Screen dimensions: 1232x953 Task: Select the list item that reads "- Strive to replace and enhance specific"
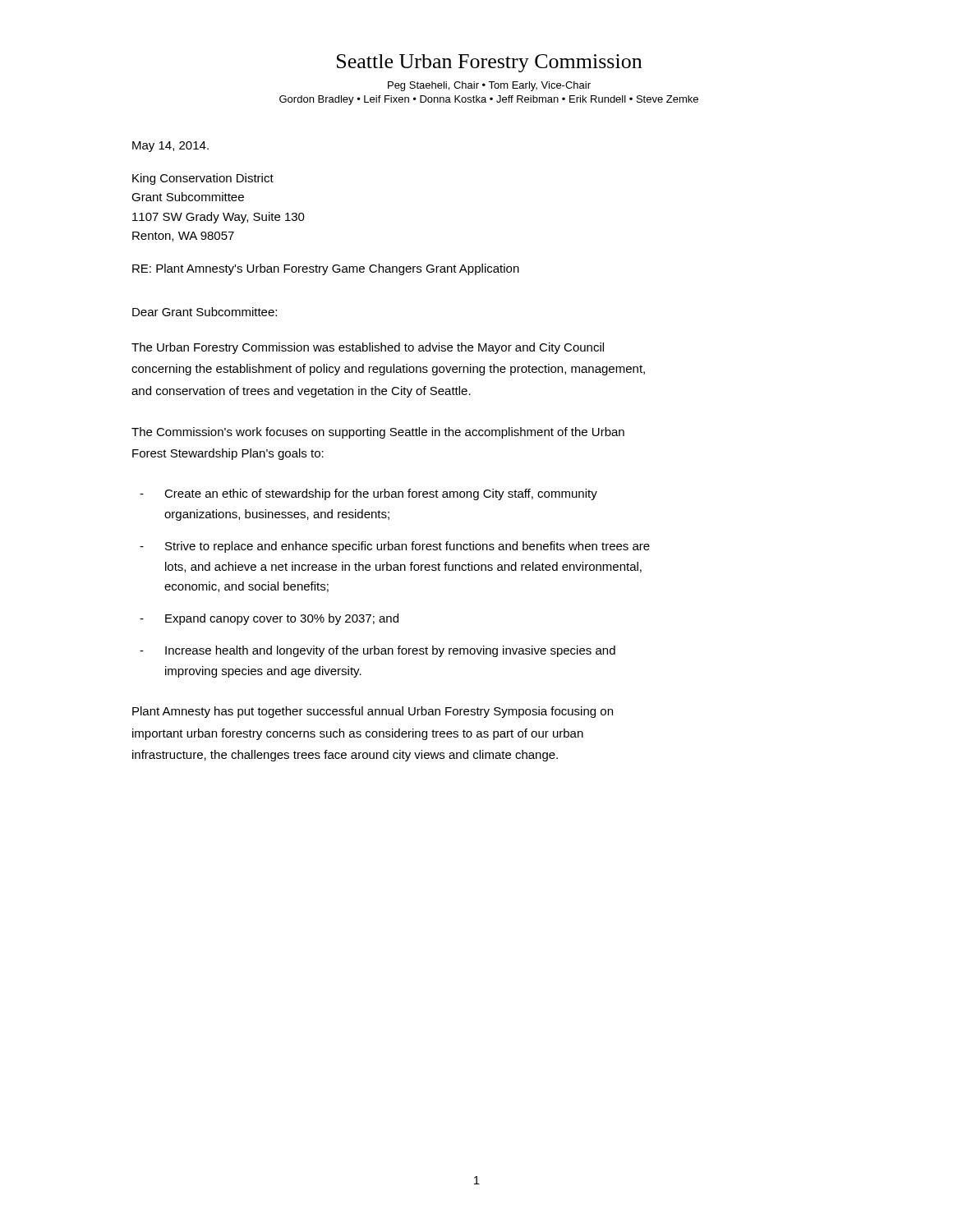coord(489,567)
